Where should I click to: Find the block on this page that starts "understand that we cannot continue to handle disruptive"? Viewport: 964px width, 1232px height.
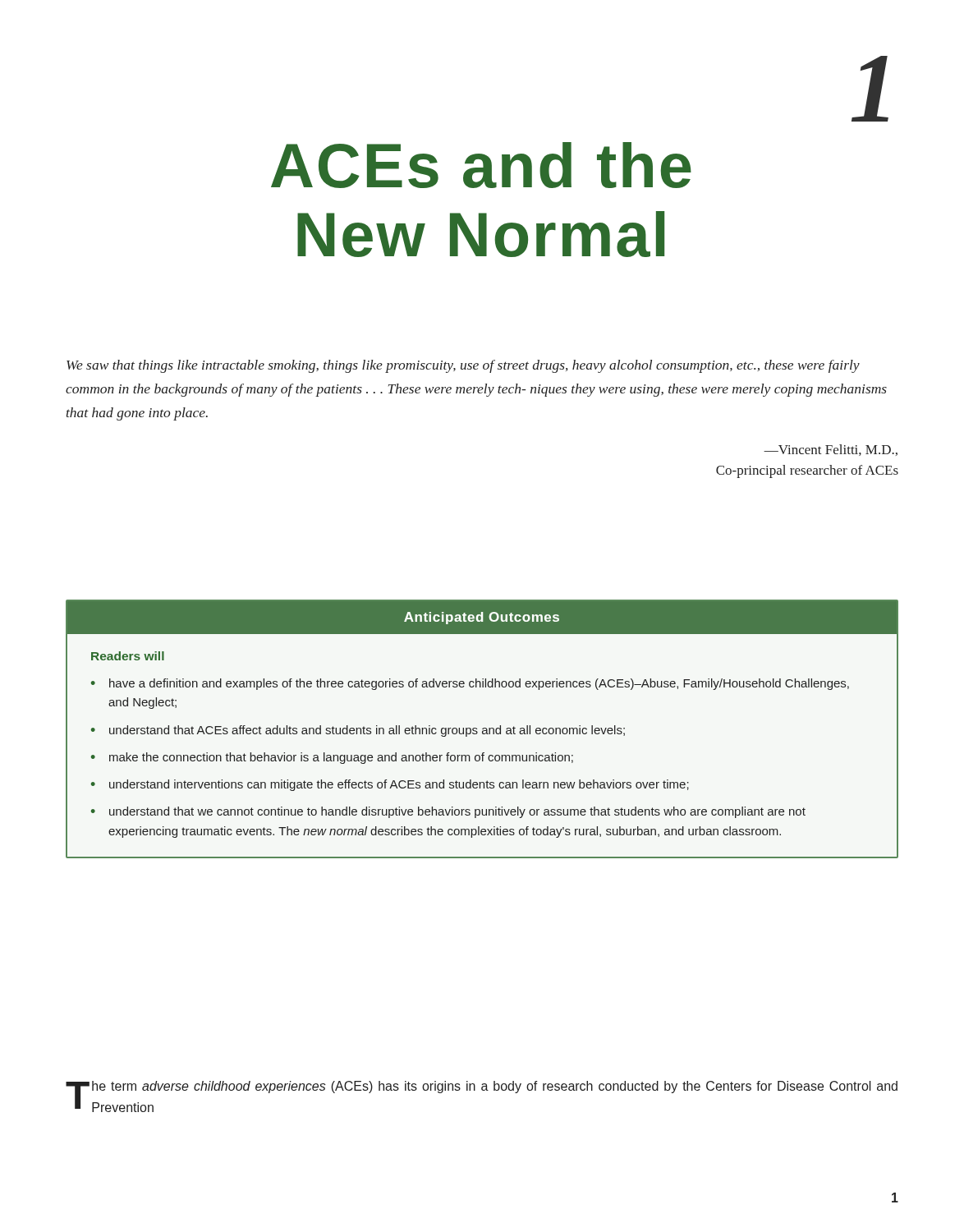pos(457,821)
